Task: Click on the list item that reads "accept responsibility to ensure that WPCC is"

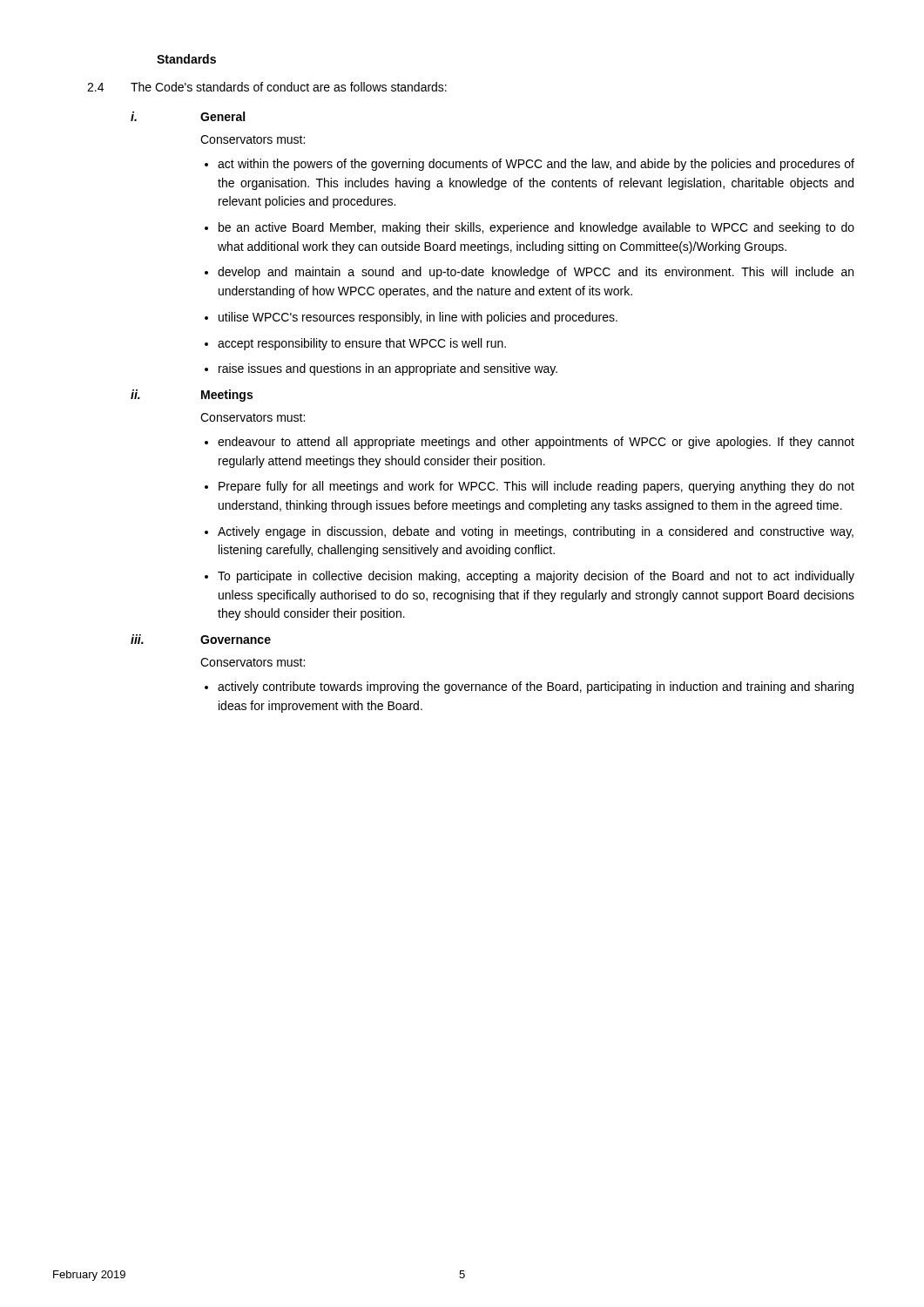Action: pyautogui.click(x=362, y=344)
